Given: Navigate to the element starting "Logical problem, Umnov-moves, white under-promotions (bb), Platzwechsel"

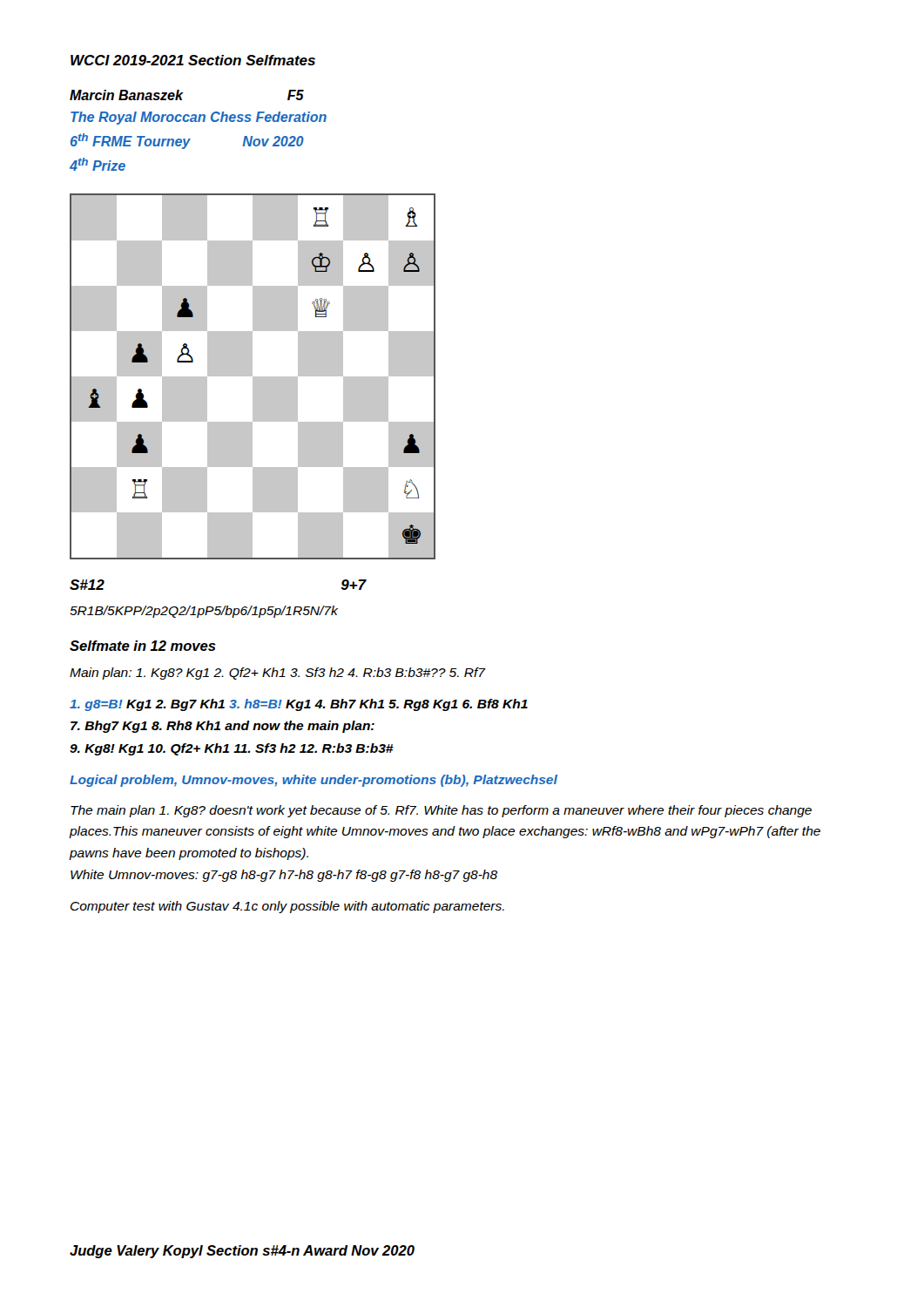Looking at the screenshot, I should point(313,779).
